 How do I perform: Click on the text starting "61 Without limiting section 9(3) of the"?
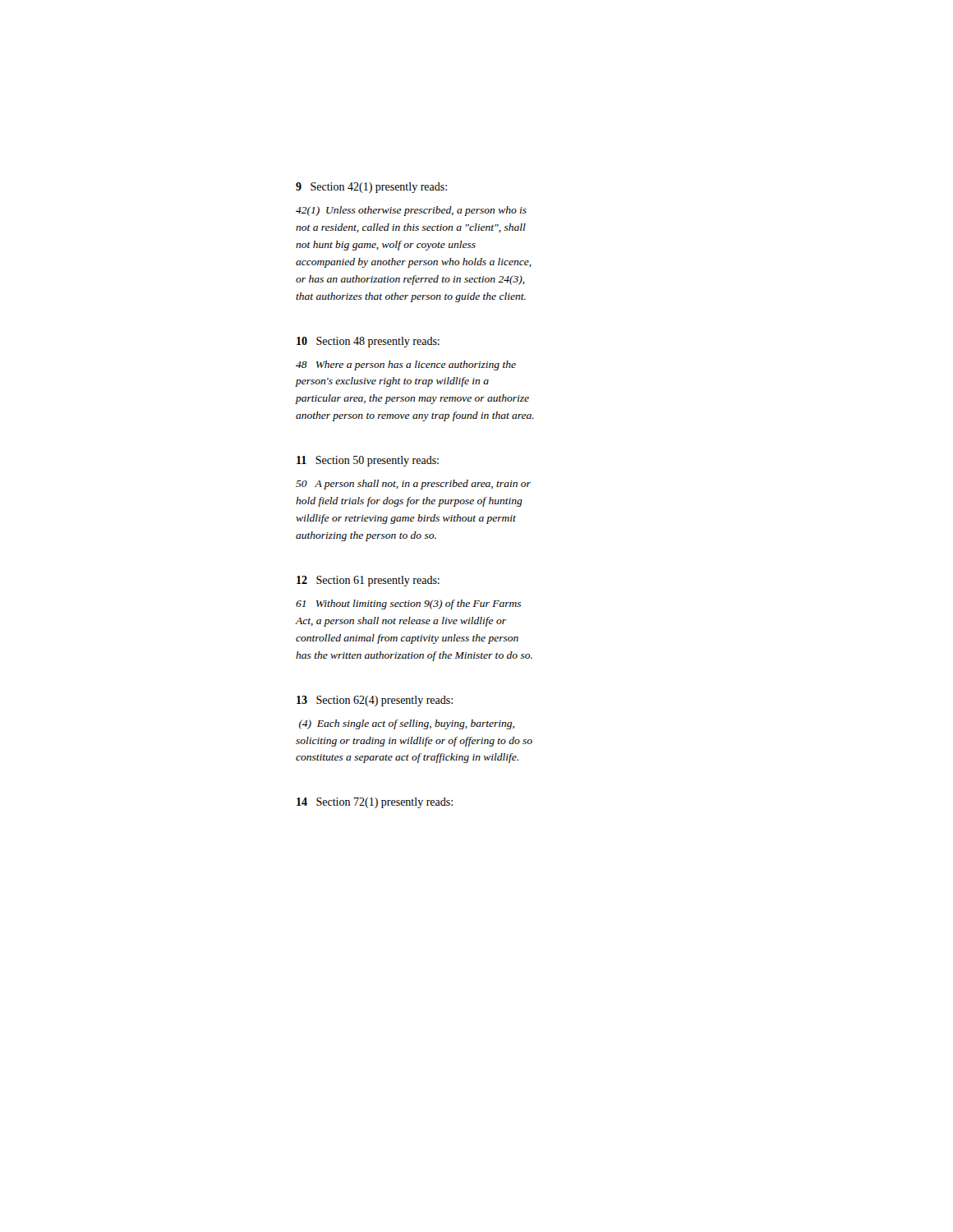414,629
